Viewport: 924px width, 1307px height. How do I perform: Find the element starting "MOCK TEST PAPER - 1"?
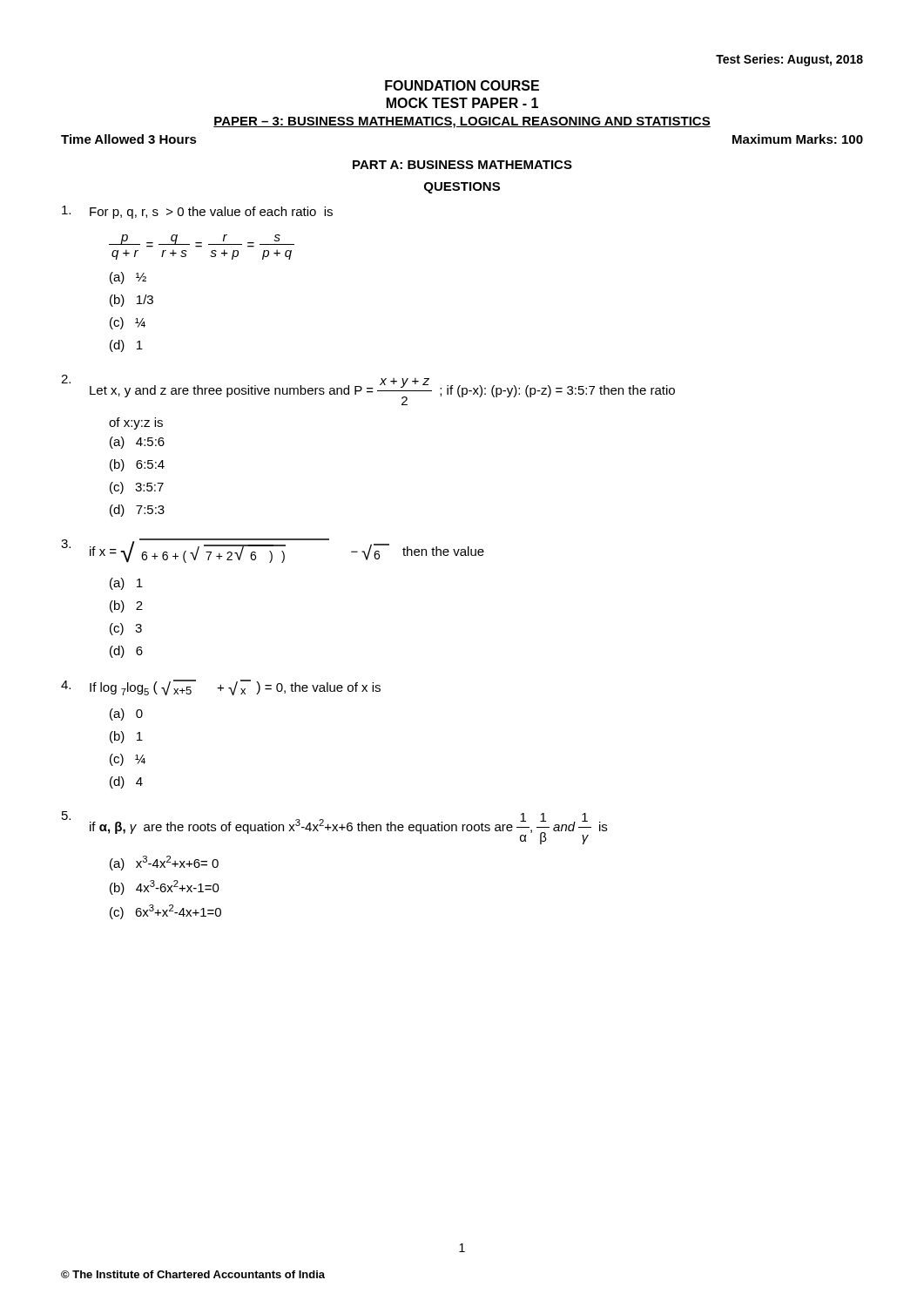462,103
